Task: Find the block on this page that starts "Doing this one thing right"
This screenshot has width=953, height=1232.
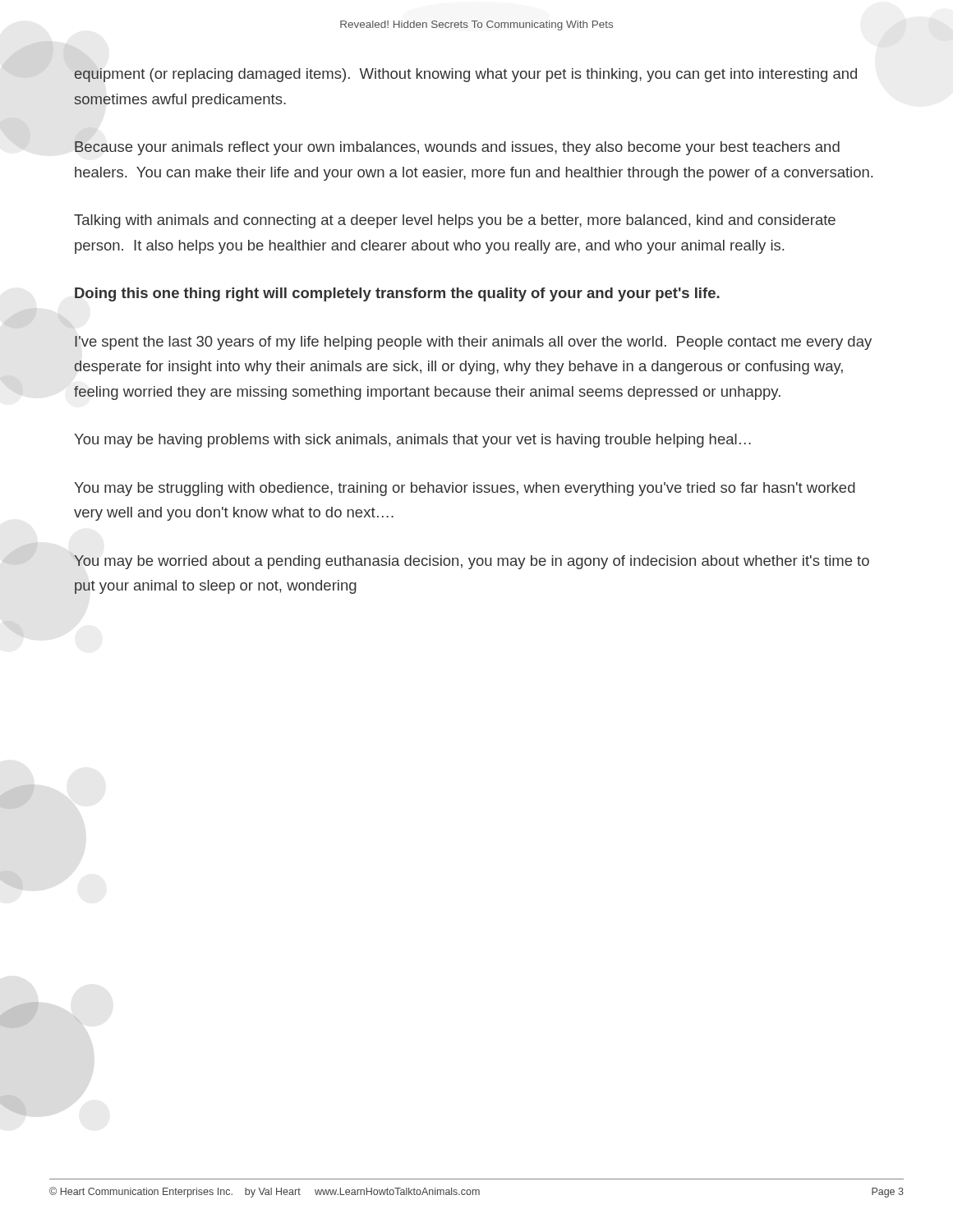Action: coord(397,293)
